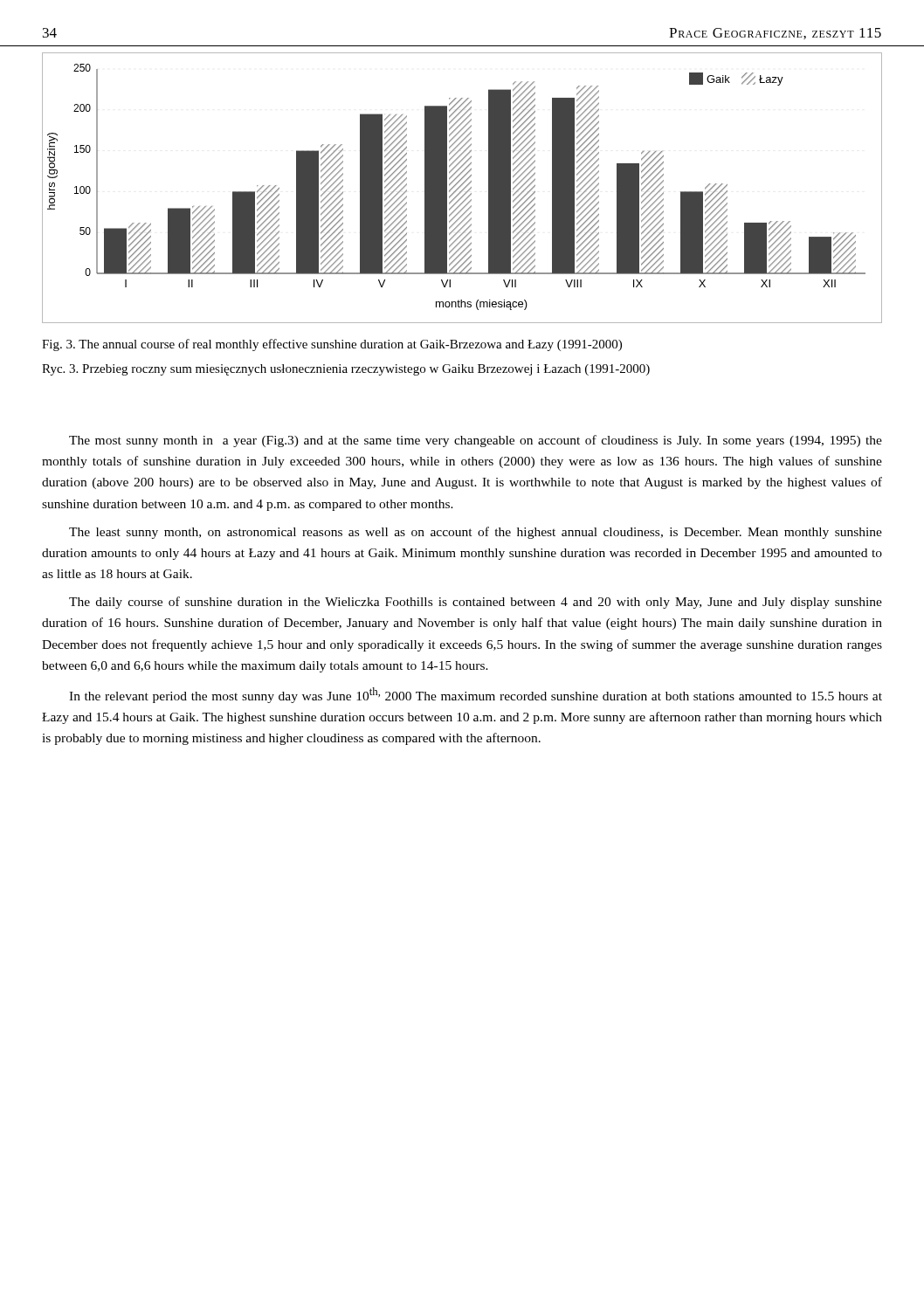The height and width of the screenshot is (1310, 924).
Task: Select the text block that says "The daily course"
Action: [x=462, y=633]
